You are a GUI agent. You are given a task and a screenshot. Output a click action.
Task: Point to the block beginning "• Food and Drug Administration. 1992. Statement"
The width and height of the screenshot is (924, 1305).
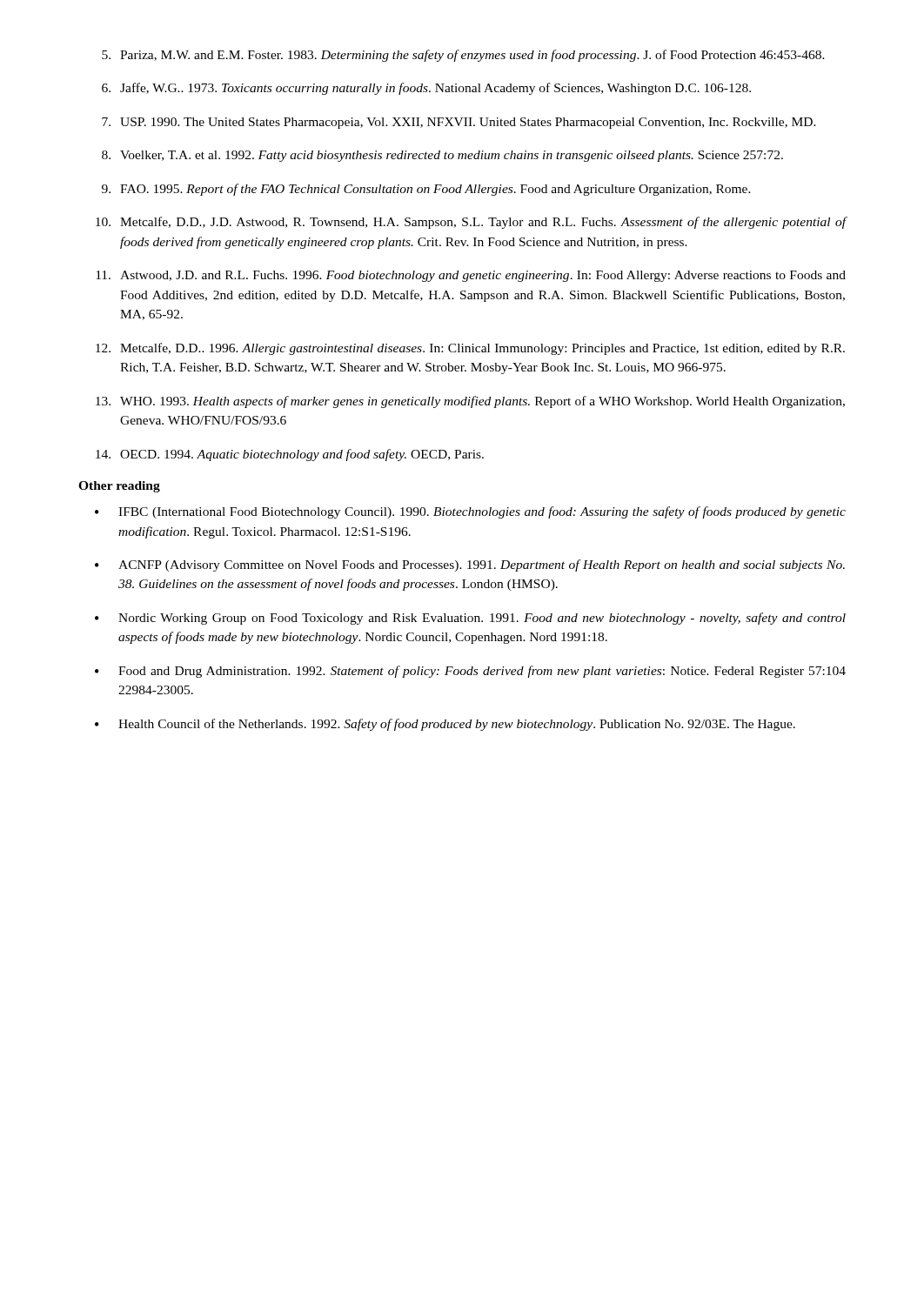(x=462, y=681)
